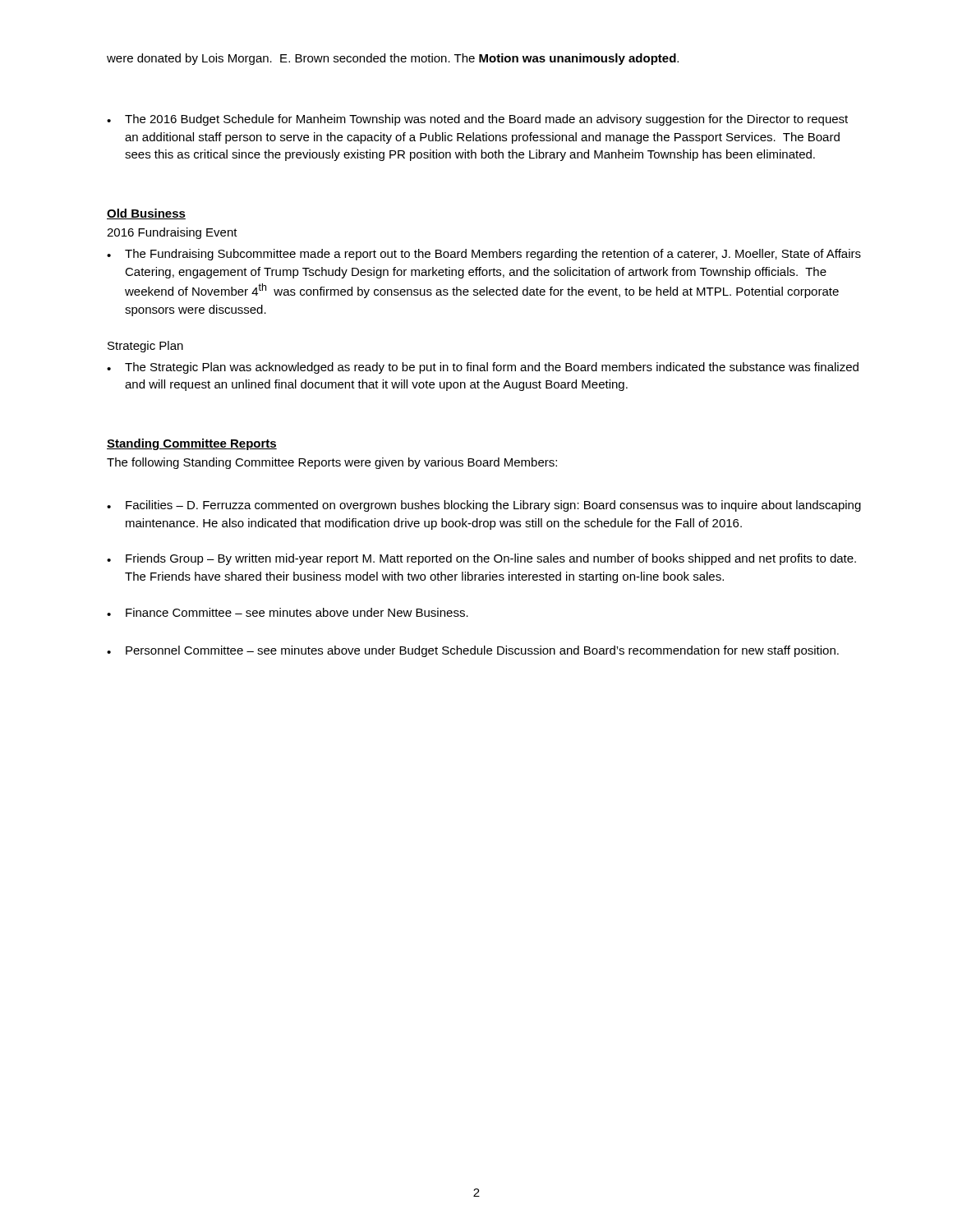Point to the text block starting "• The 2016 Budget Schedule for Manheim Township"
Image resolution: width=953 pixels, height=1232 pixels.
pos(485,137)
